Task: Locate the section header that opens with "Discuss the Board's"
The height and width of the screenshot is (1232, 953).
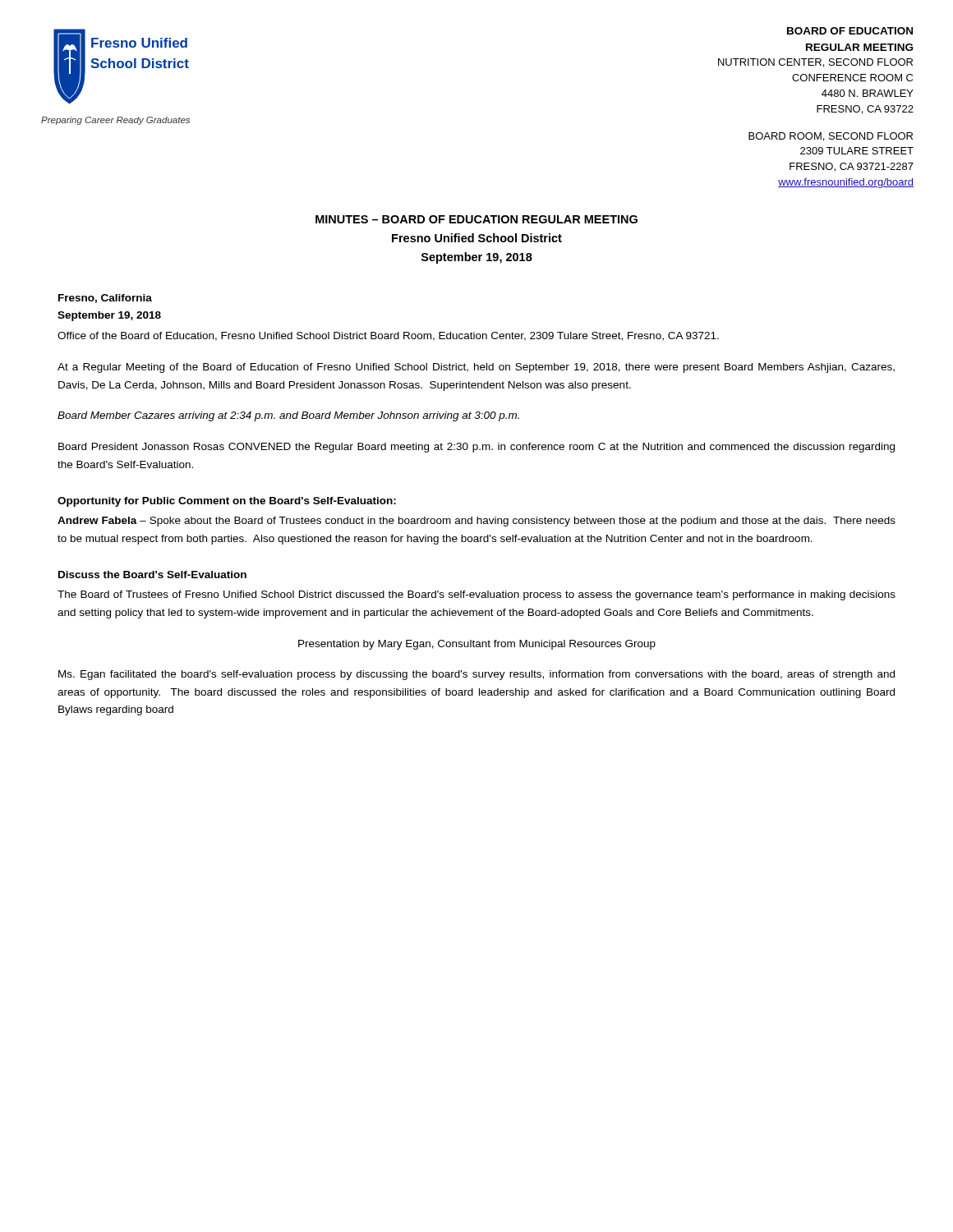Action: (x=152, y=575)
